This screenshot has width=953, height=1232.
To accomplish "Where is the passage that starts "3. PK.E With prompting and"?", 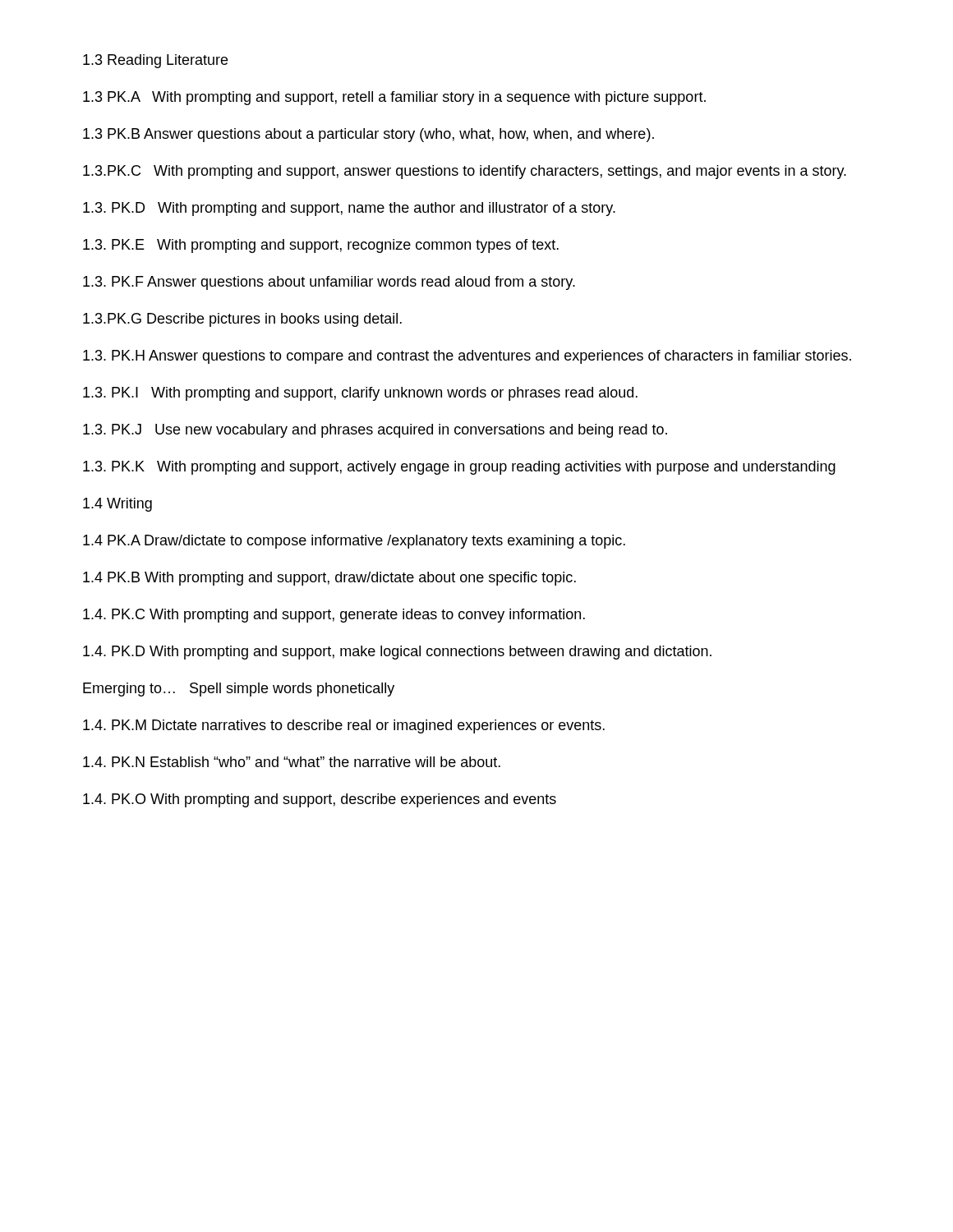I will [321, 245].
